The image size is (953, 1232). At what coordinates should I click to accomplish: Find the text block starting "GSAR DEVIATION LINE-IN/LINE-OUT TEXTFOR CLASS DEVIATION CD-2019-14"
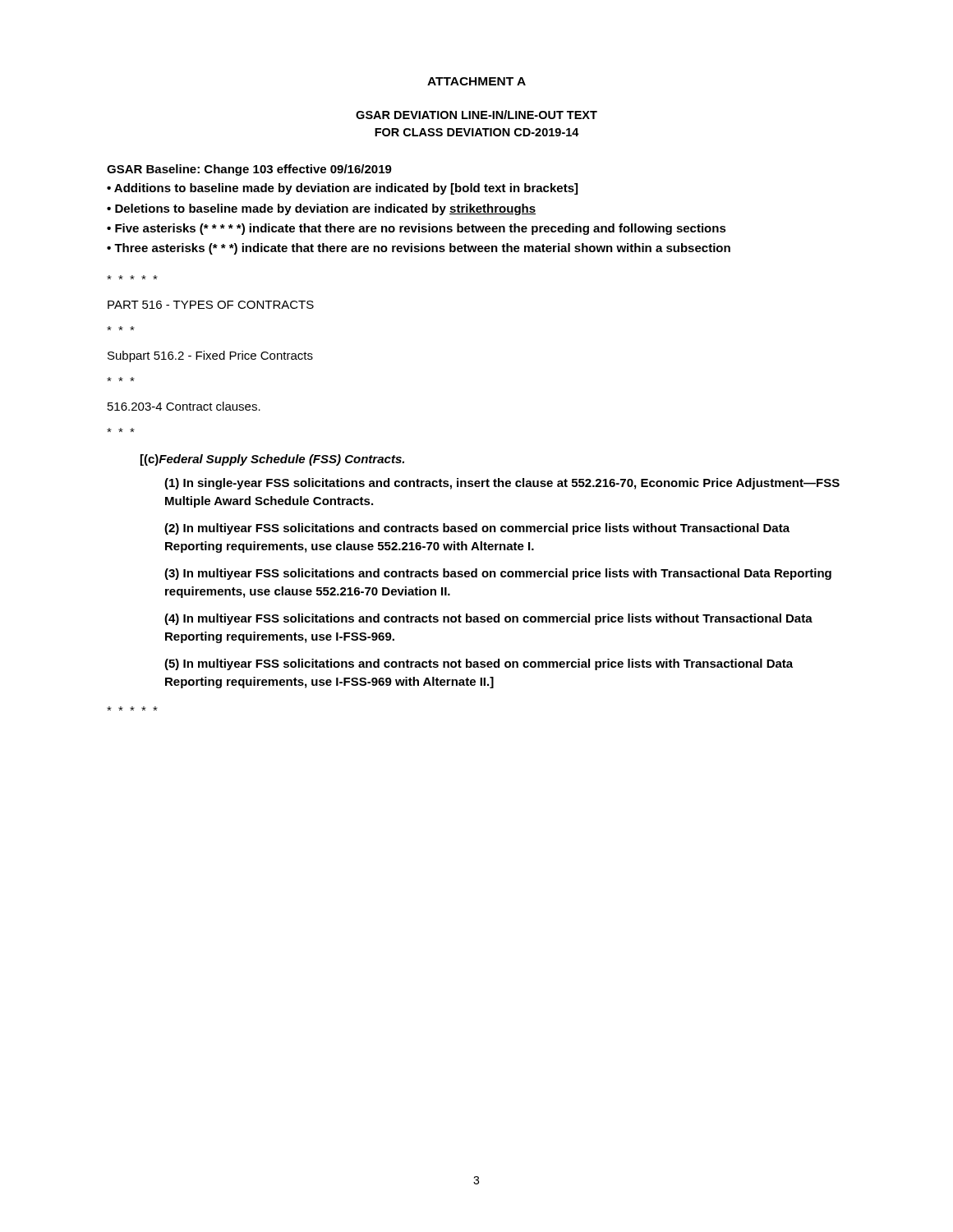(x=476, y=124)
